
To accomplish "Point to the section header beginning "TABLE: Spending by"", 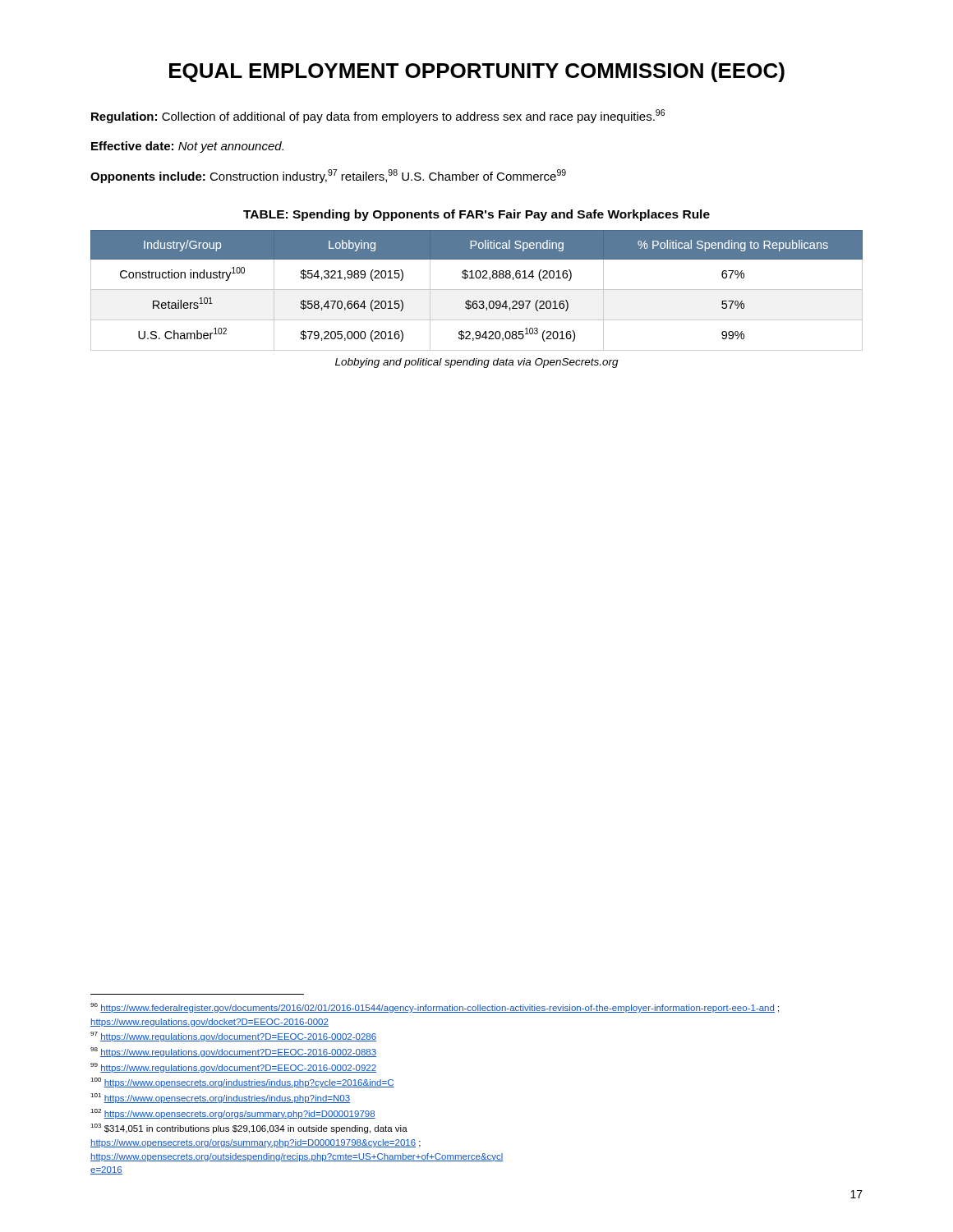I will pyautogui.click(x=476, y=214).
